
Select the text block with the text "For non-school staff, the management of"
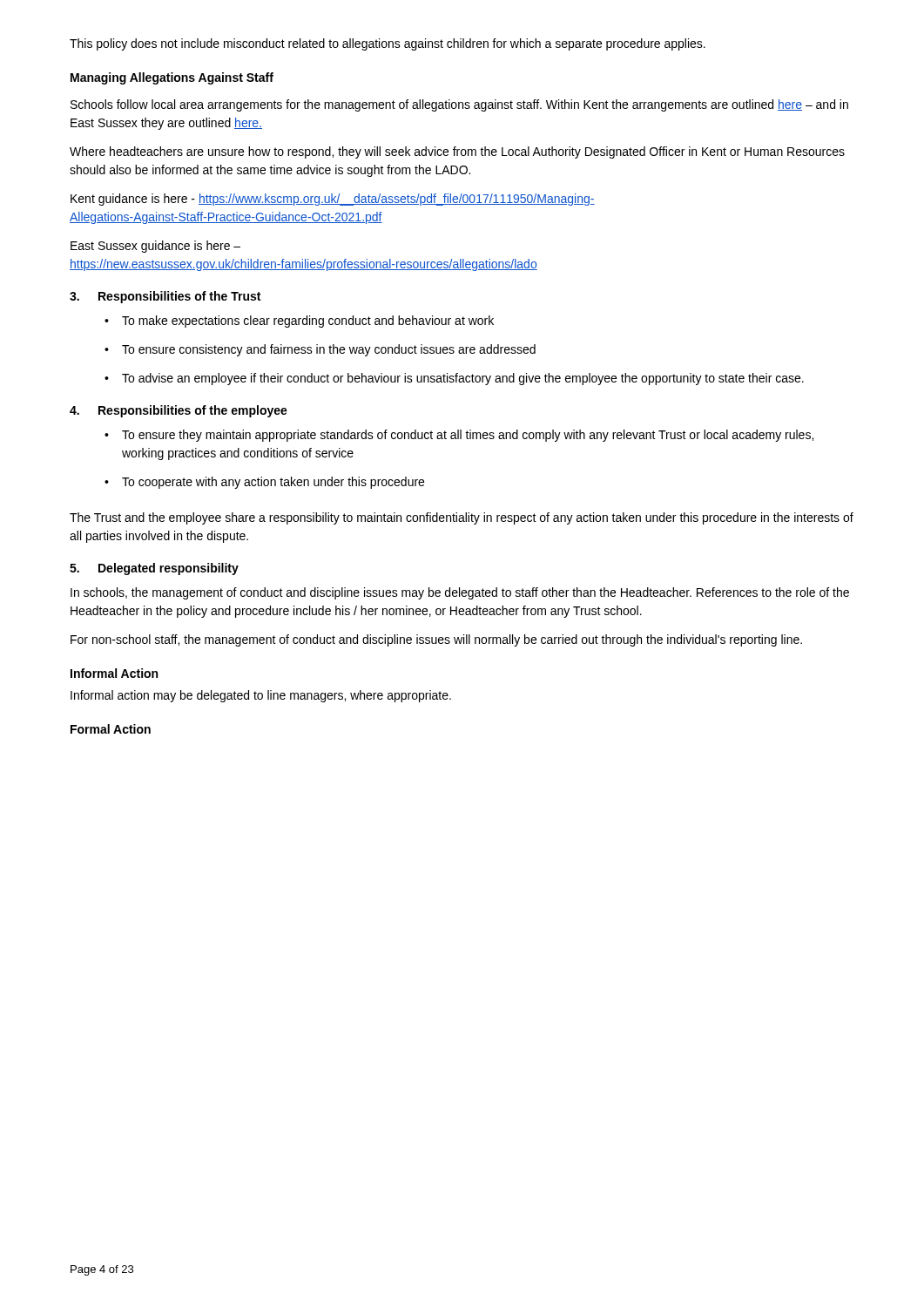[x=462, y=640]
